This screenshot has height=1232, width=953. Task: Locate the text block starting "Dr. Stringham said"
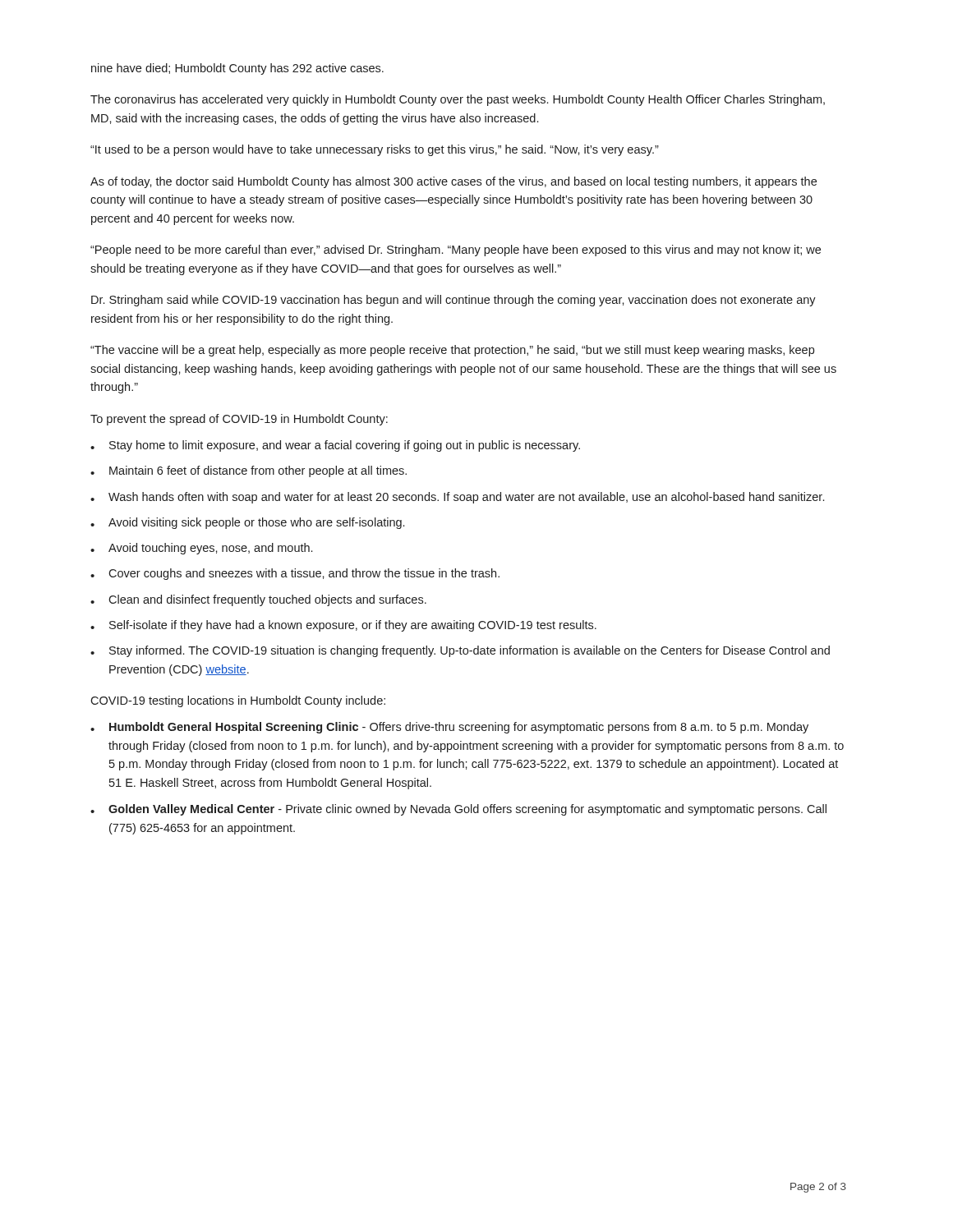click(x=453, y=309)
